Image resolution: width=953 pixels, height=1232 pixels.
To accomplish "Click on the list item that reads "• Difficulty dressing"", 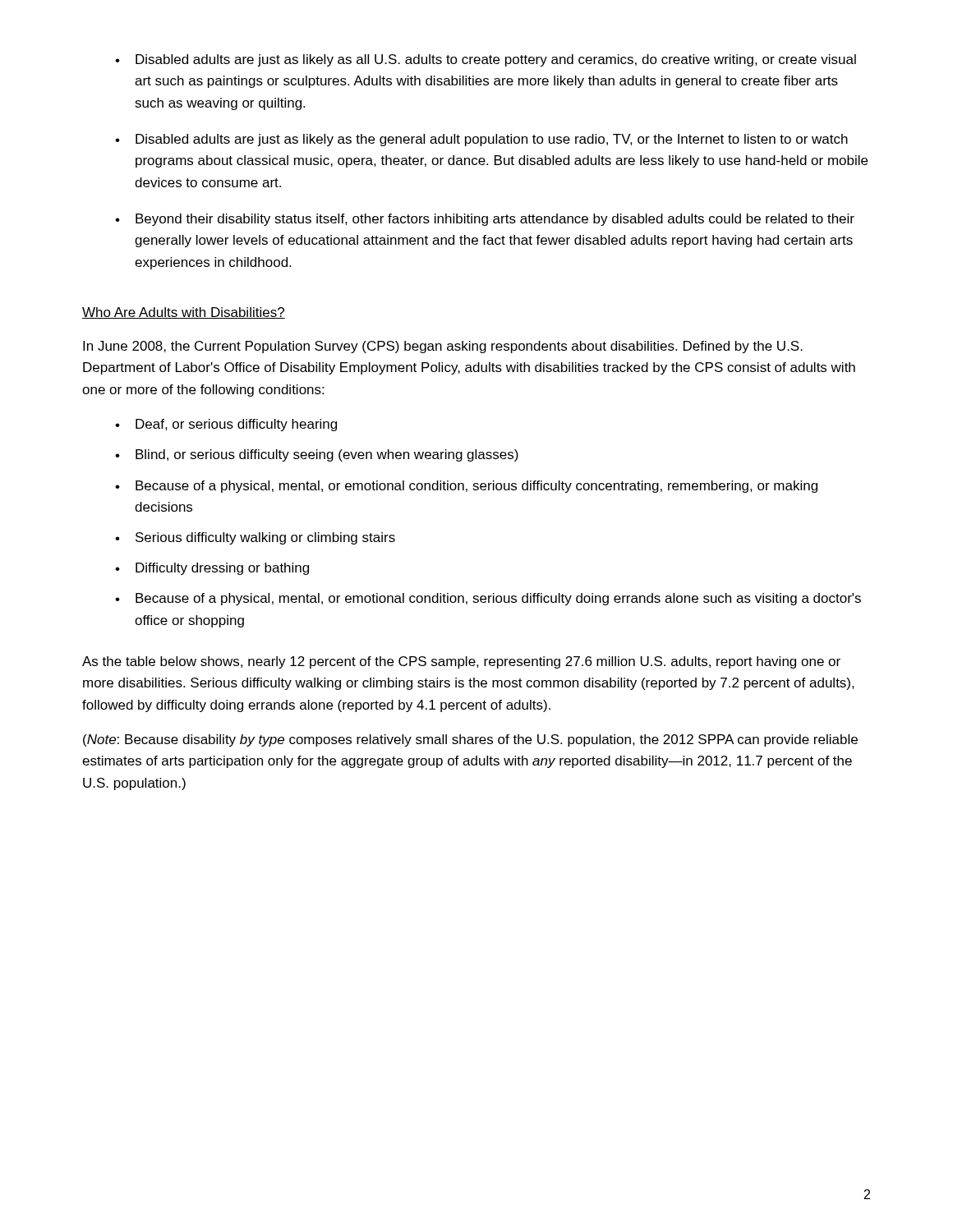I will point(212,569).
